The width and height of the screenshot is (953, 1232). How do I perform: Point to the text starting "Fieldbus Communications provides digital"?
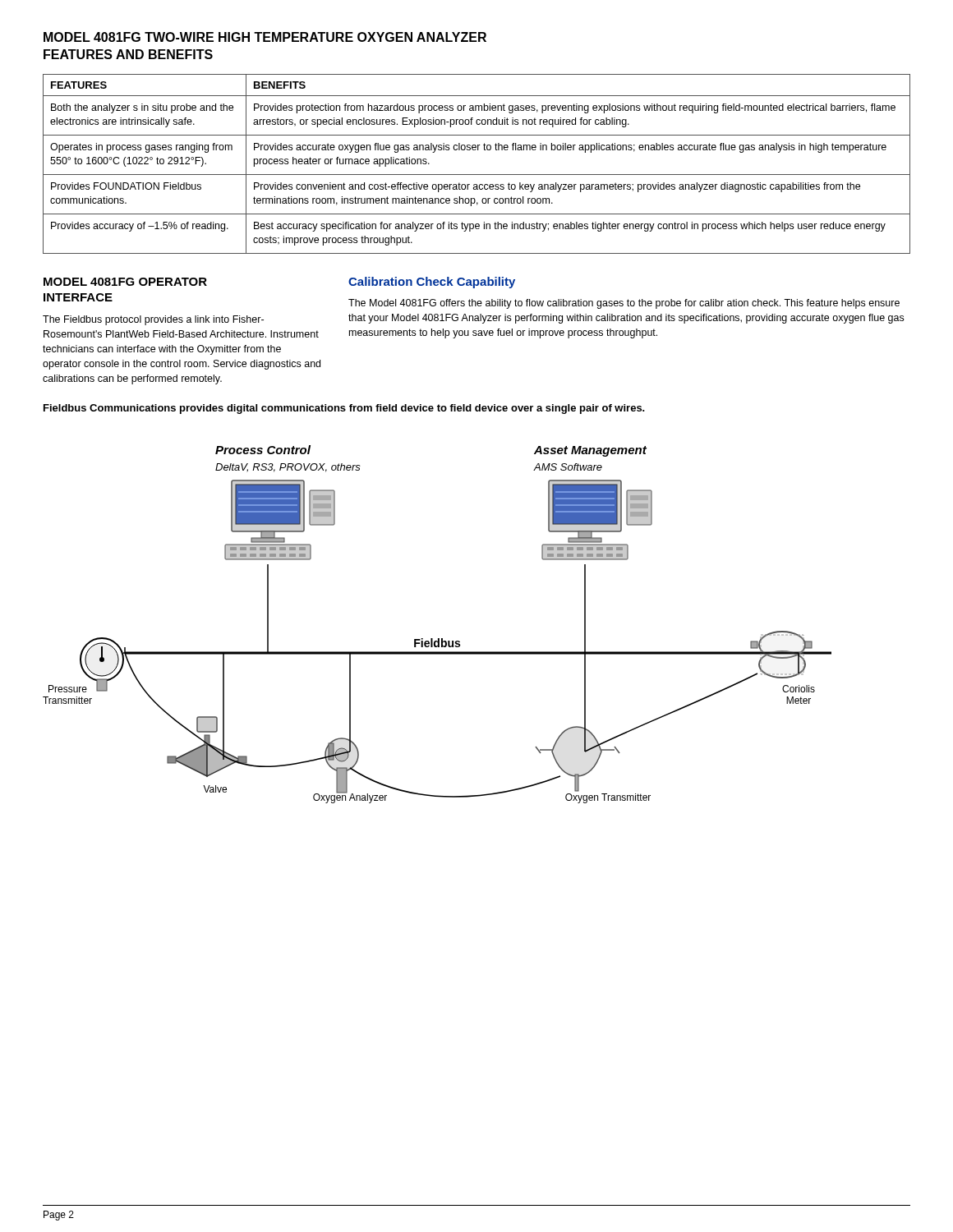476,409
